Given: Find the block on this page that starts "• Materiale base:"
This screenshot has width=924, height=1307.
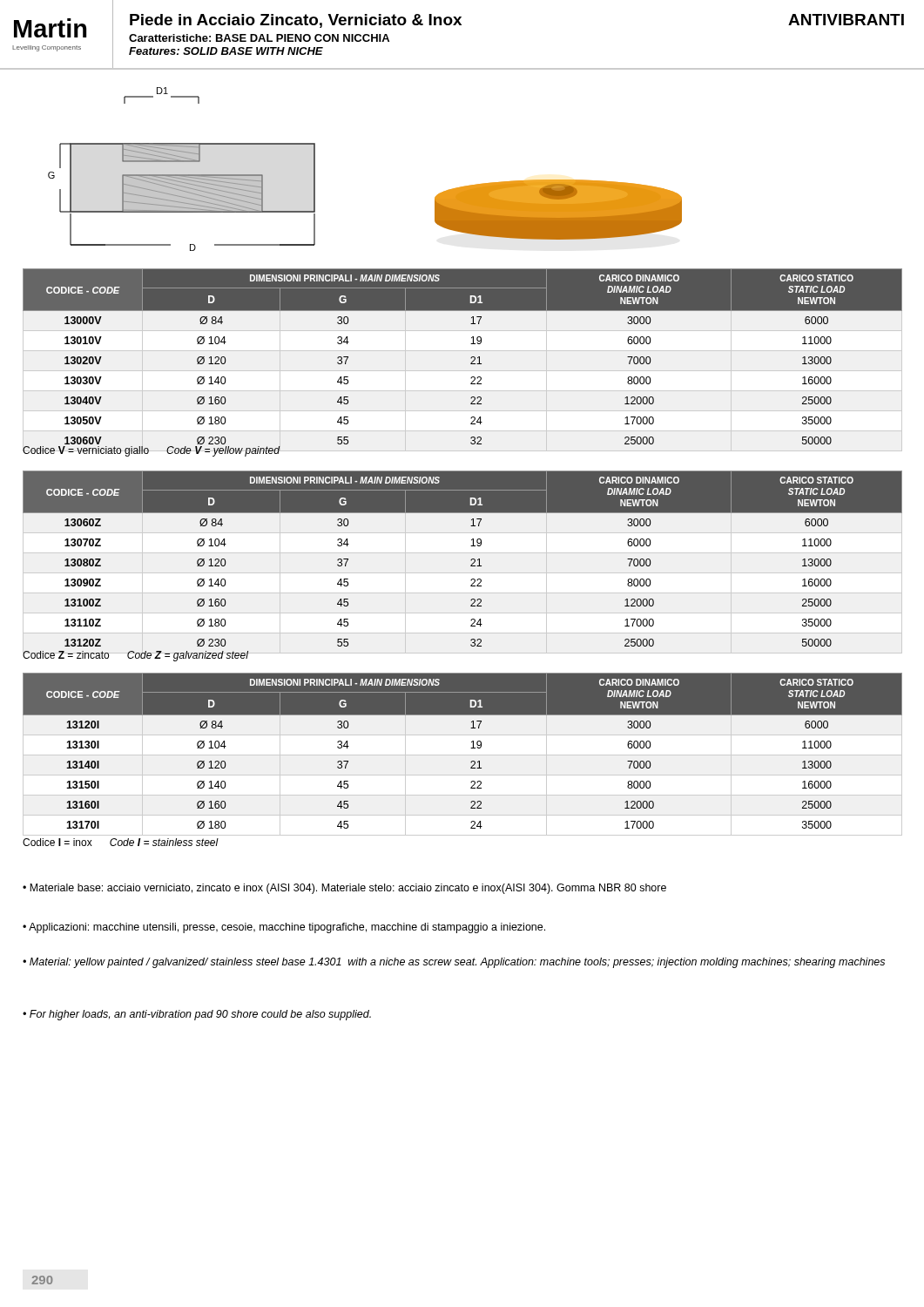Looking at the screenshot, I should [x=345, y=888].
